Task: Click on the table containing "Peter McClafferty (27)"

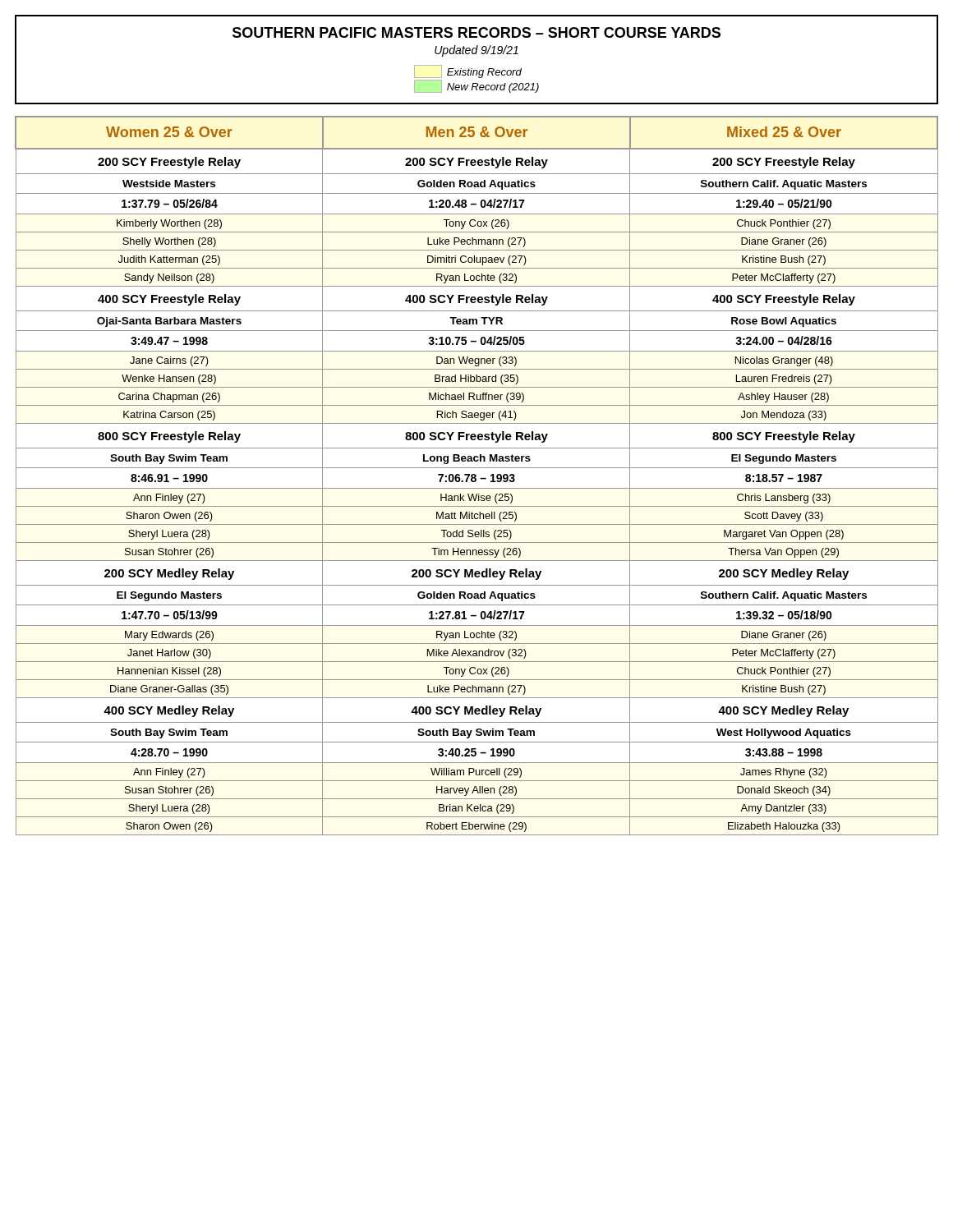Action: pyautogui.click(x=476, y=476)
